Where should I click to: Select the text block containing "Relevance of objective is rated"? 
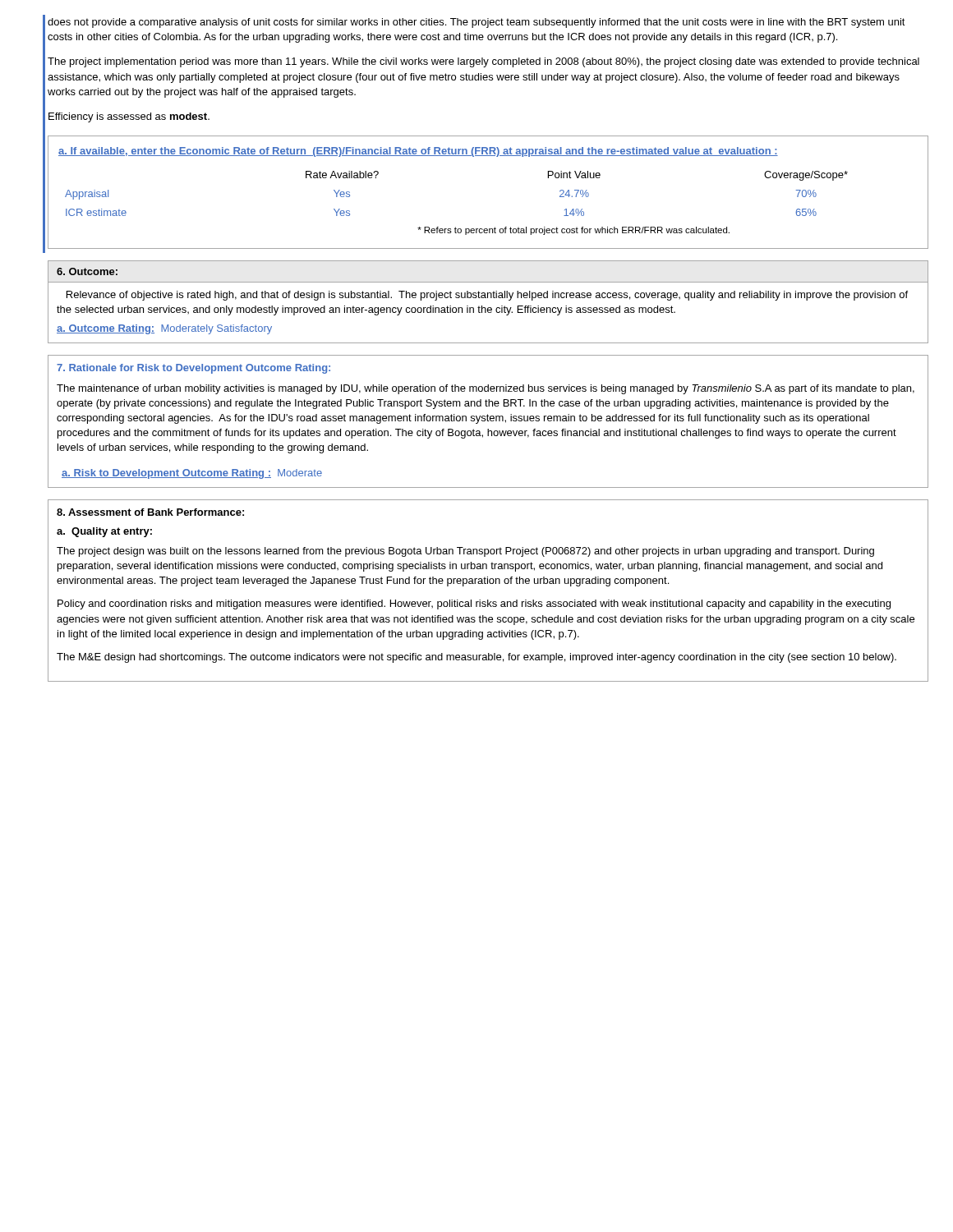(x=482, y=302)
